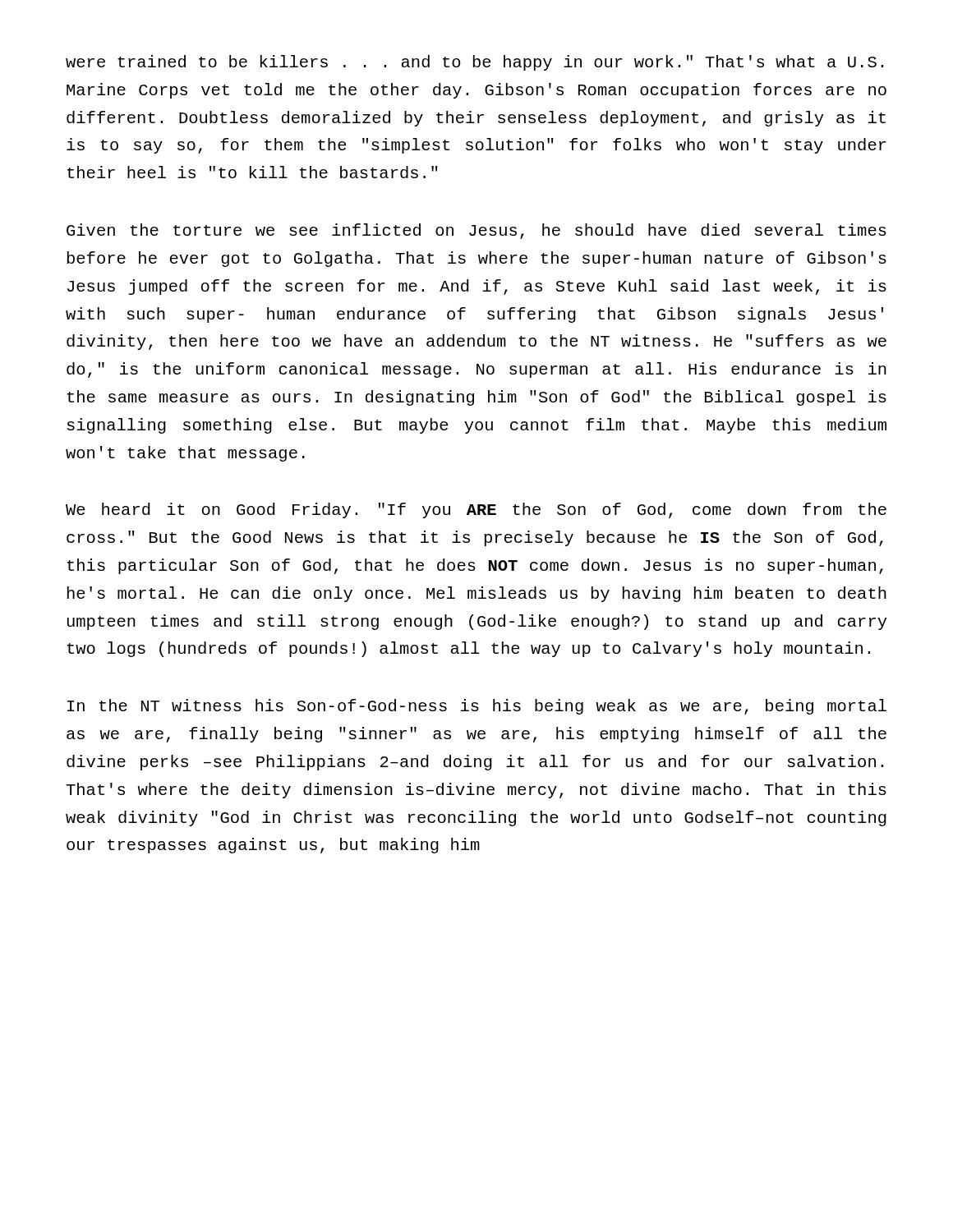Find the block on this page that starts "were trained to"
The image size is (953, 1232).
point(476,118)
